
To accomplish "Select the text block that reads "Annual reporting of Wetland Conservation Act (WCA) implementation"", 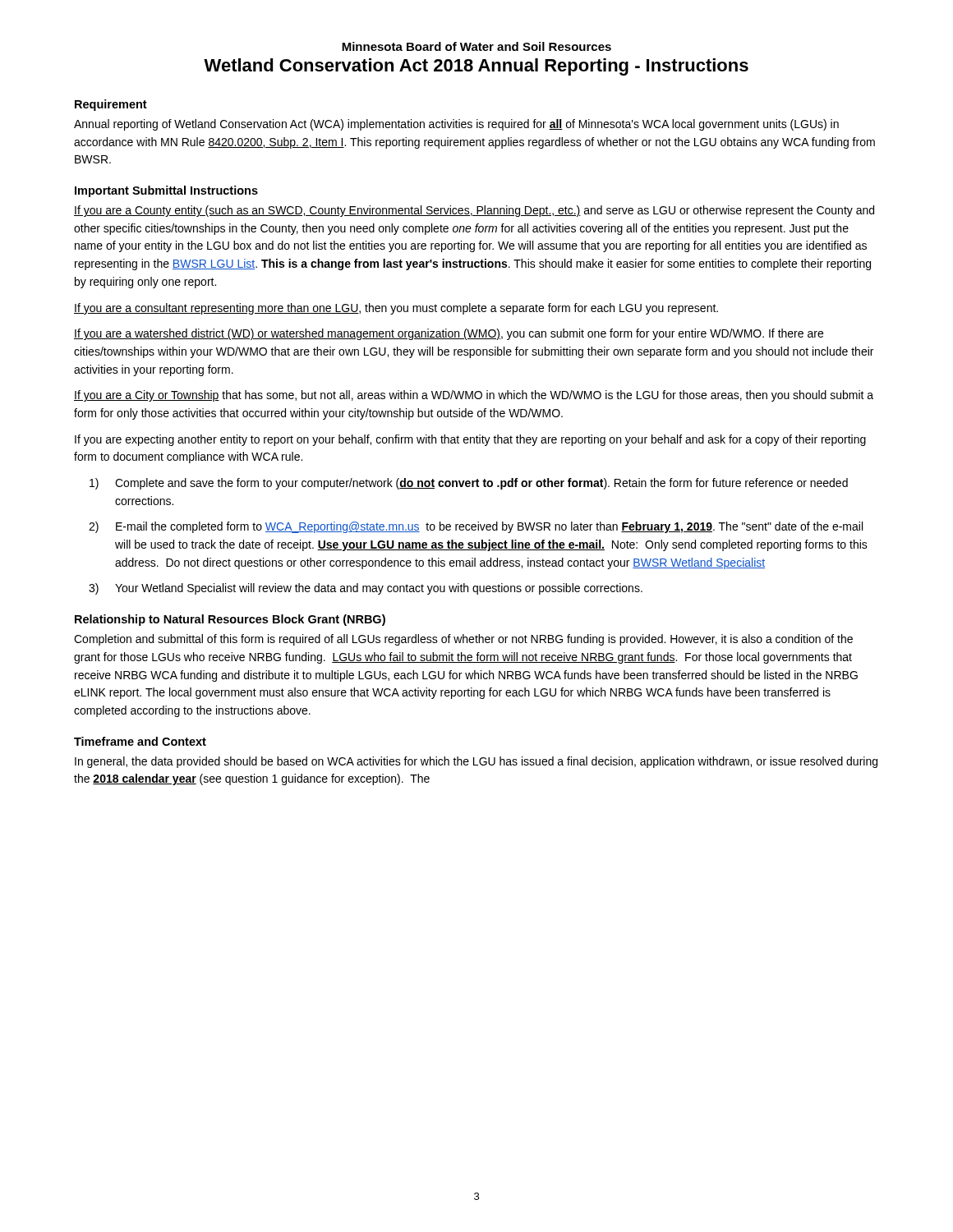I will coord(475,142).
